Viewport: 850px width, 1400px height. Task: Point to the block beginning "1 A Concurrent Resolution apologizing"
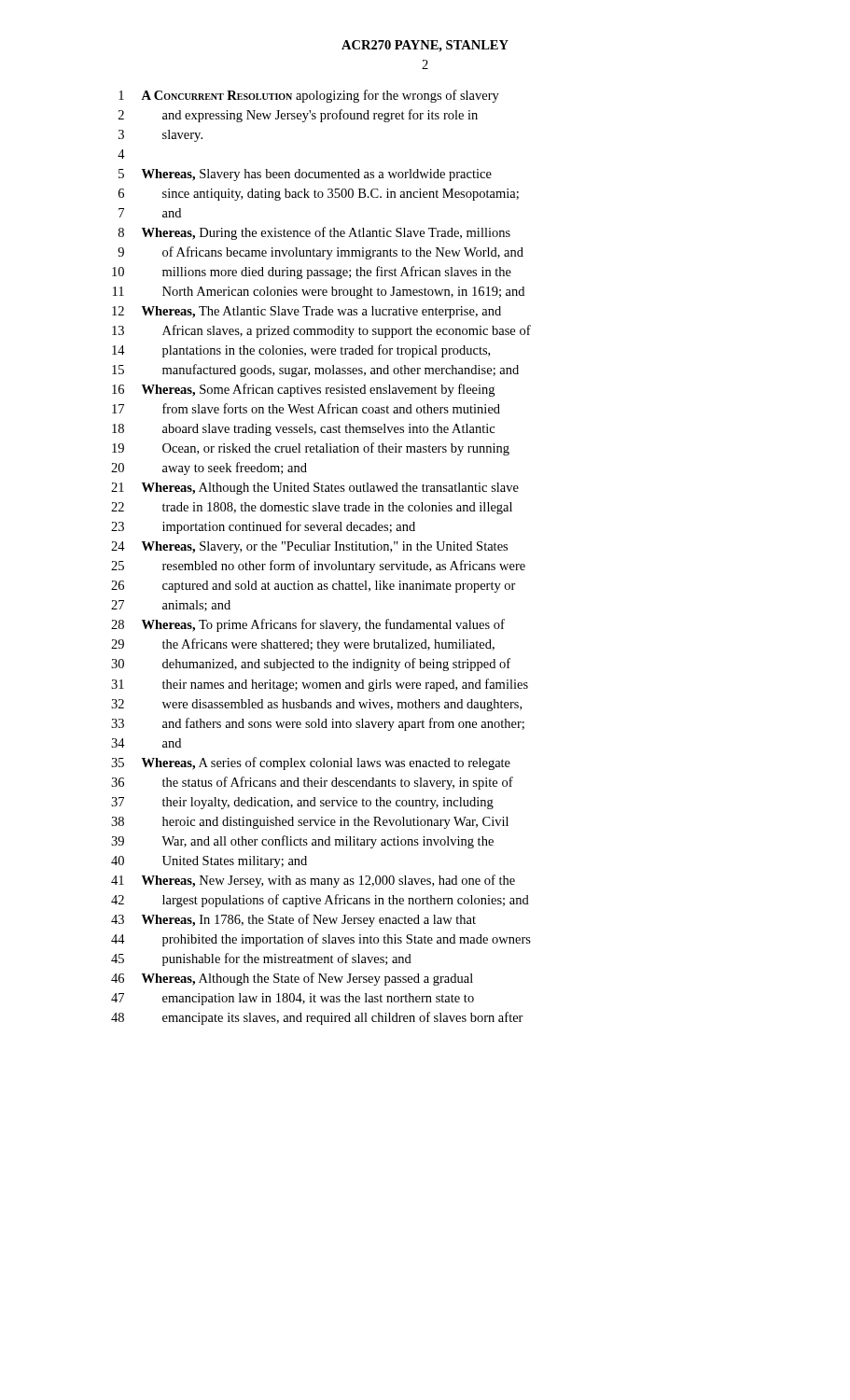click(x=425, y=96)
